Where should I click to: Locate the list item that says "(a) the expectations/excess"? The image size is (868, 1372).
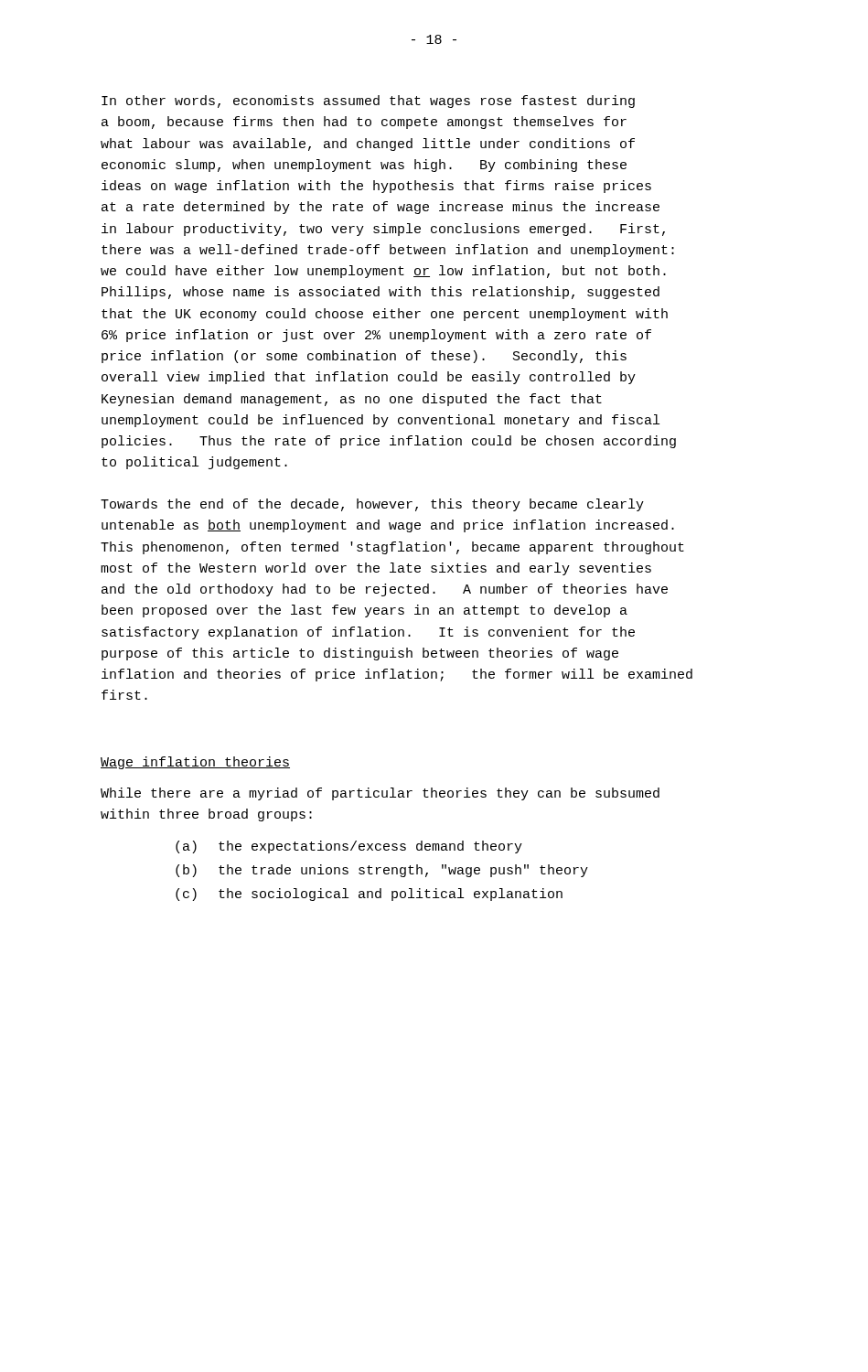(348, 848)
